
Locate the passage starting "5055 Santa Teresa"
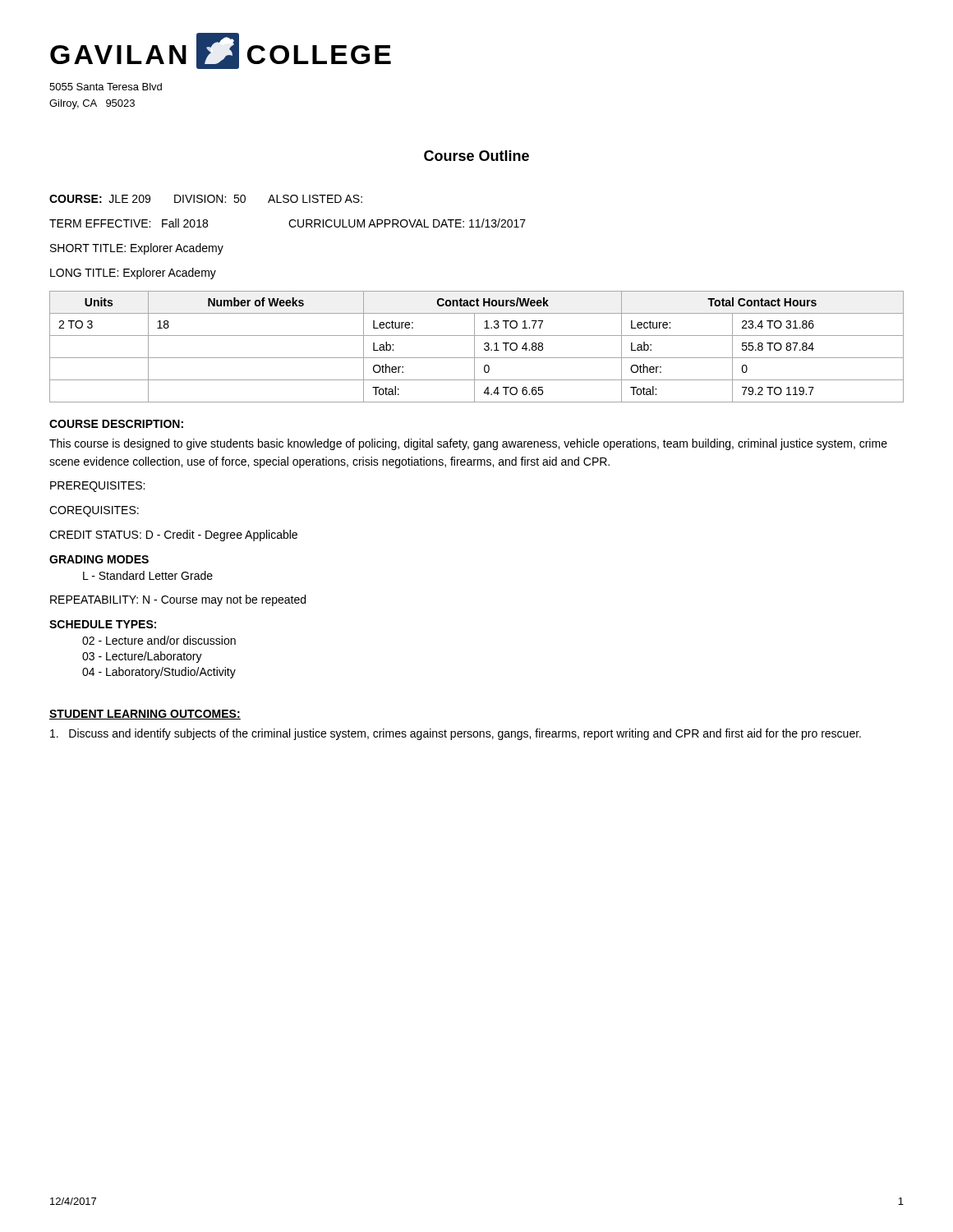pyautogui.click(x=106, y=95)
